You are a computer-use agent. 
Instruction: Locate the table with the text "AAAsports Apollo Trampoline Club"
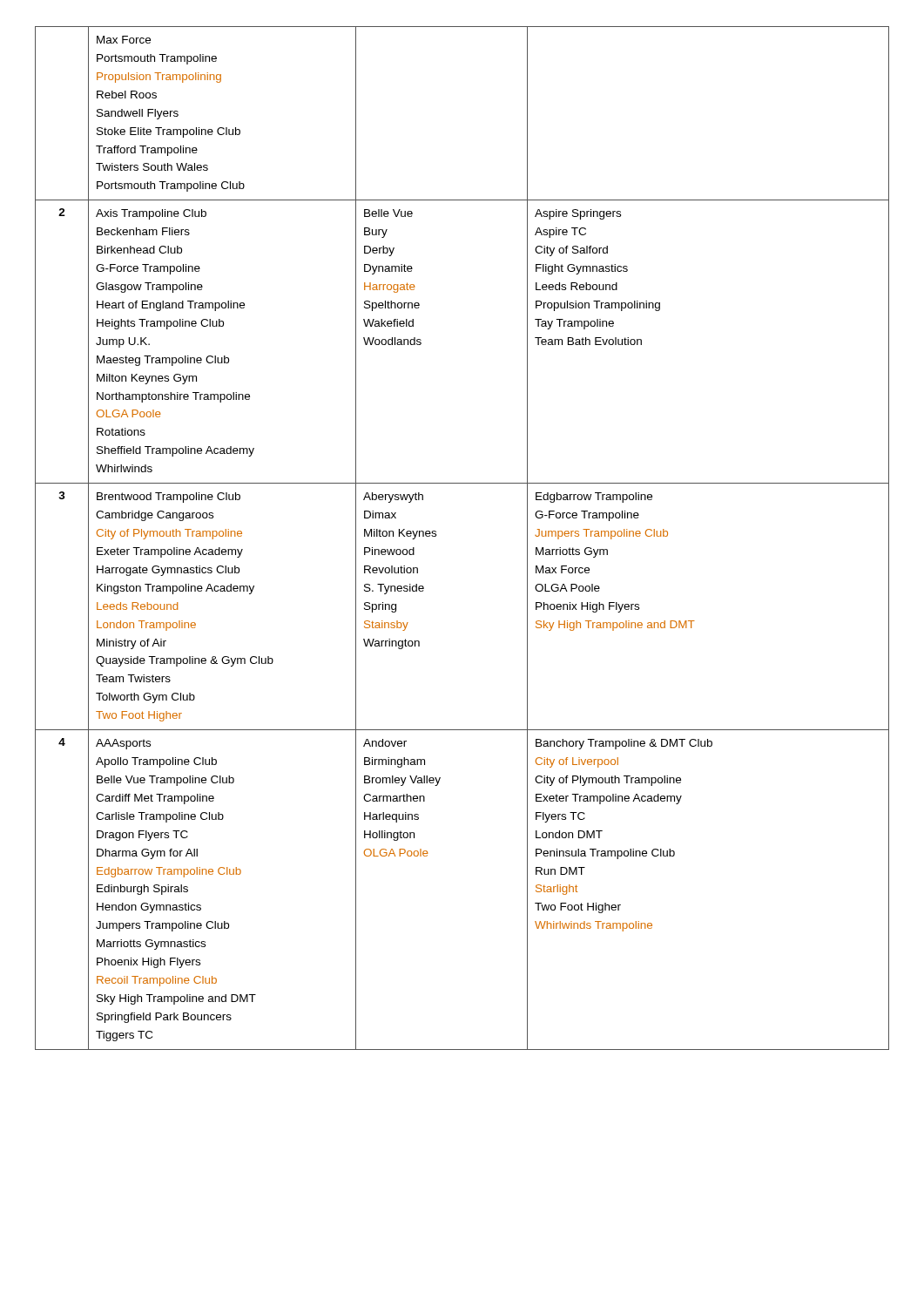[x=462, y=538]
